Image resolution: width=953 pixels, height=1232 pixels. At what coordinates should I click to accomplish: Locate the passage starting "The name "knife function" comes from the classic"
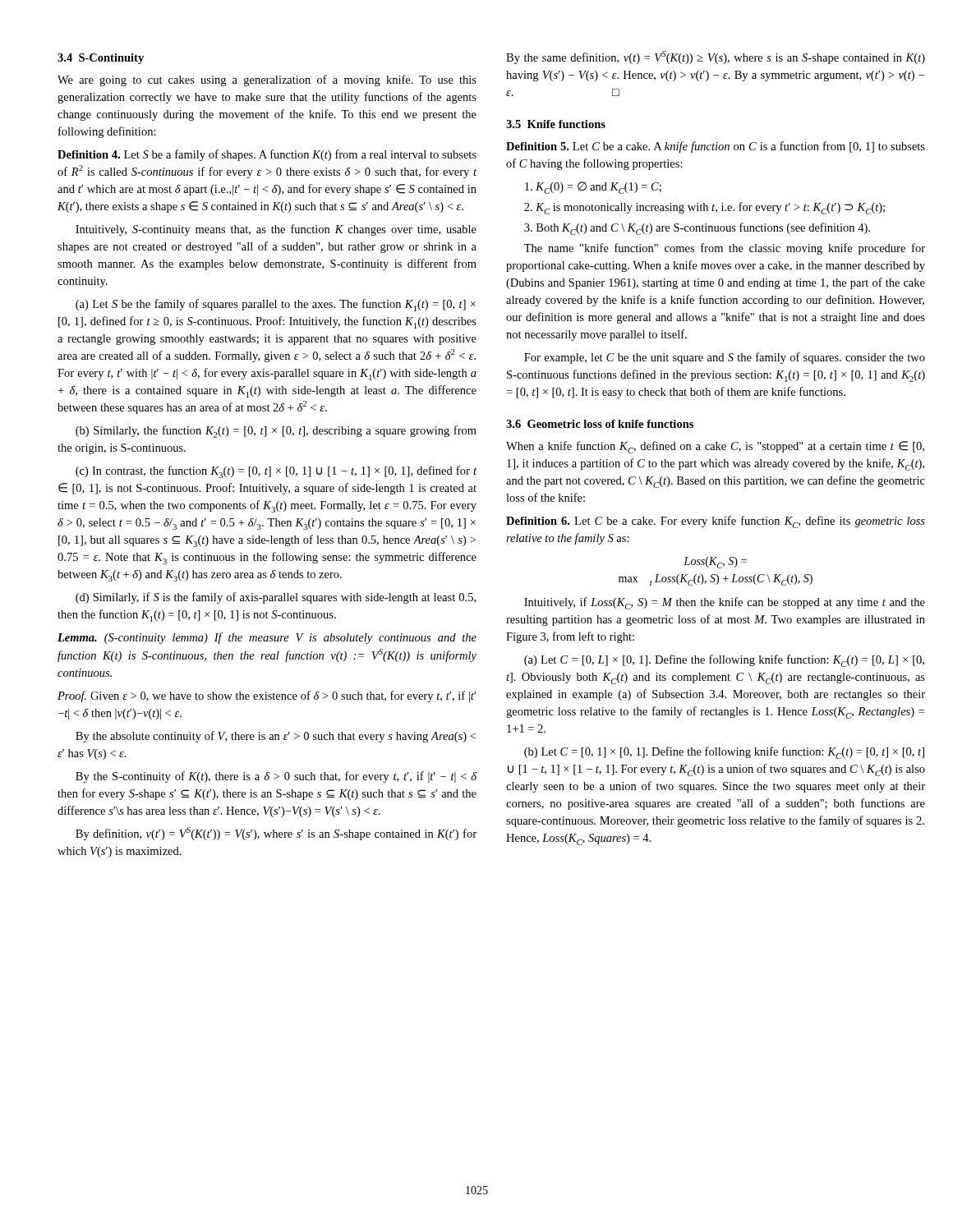716,292
